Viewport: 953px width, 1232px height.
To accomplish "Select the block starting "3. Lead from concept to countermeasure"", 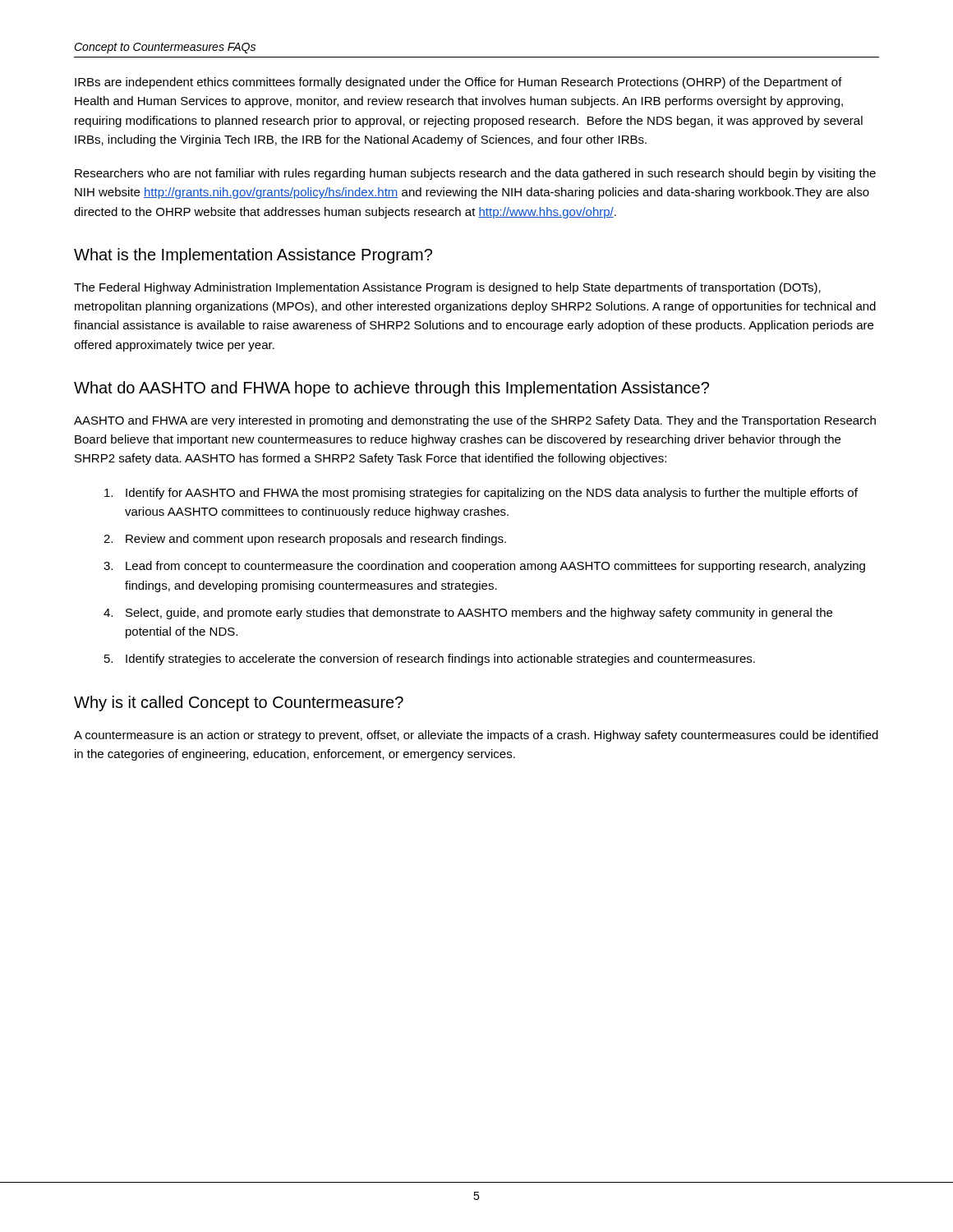I will coord(491,575).
